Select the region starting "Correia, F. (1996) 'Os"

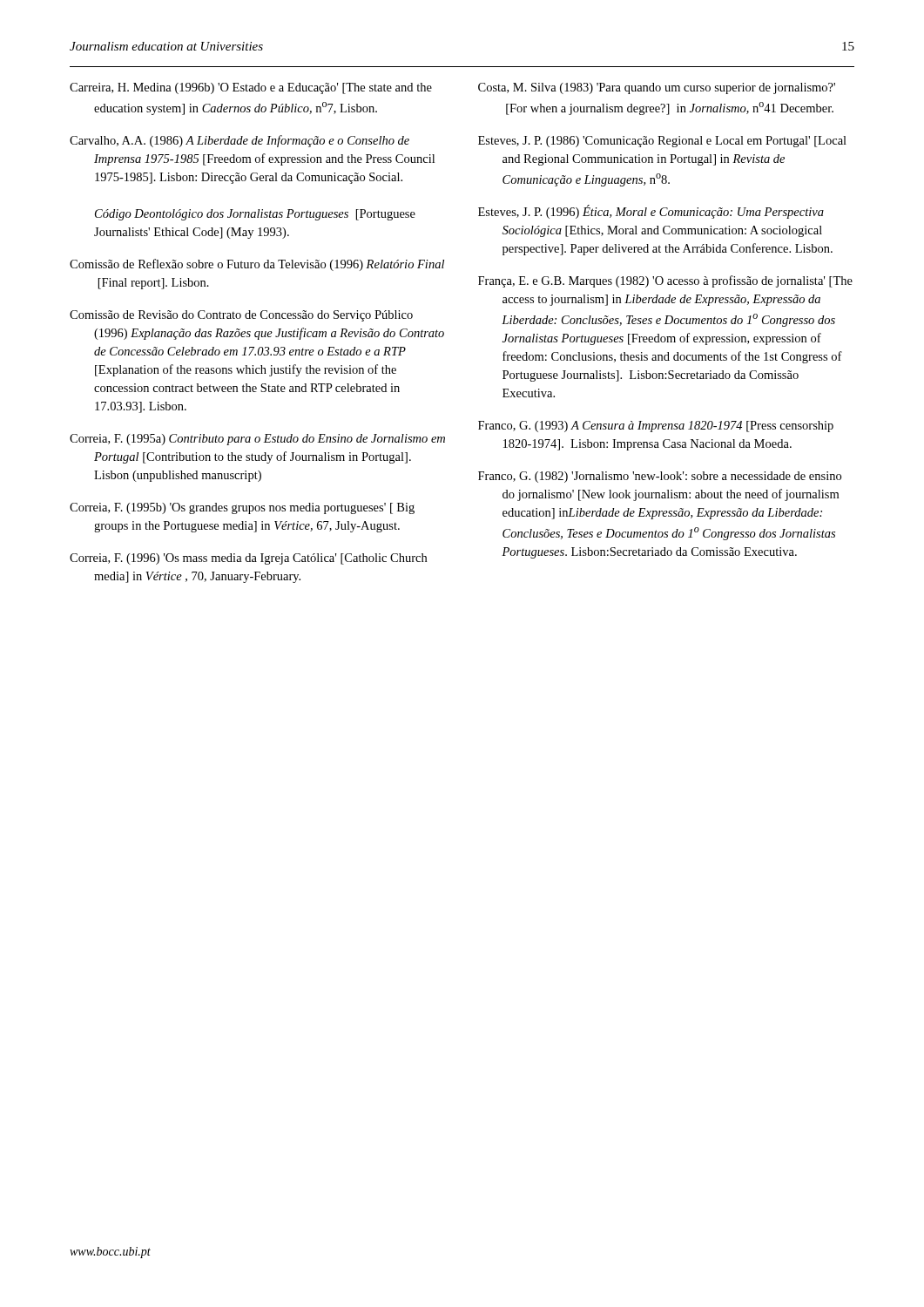pyautogui.click(x=249, y=567)
